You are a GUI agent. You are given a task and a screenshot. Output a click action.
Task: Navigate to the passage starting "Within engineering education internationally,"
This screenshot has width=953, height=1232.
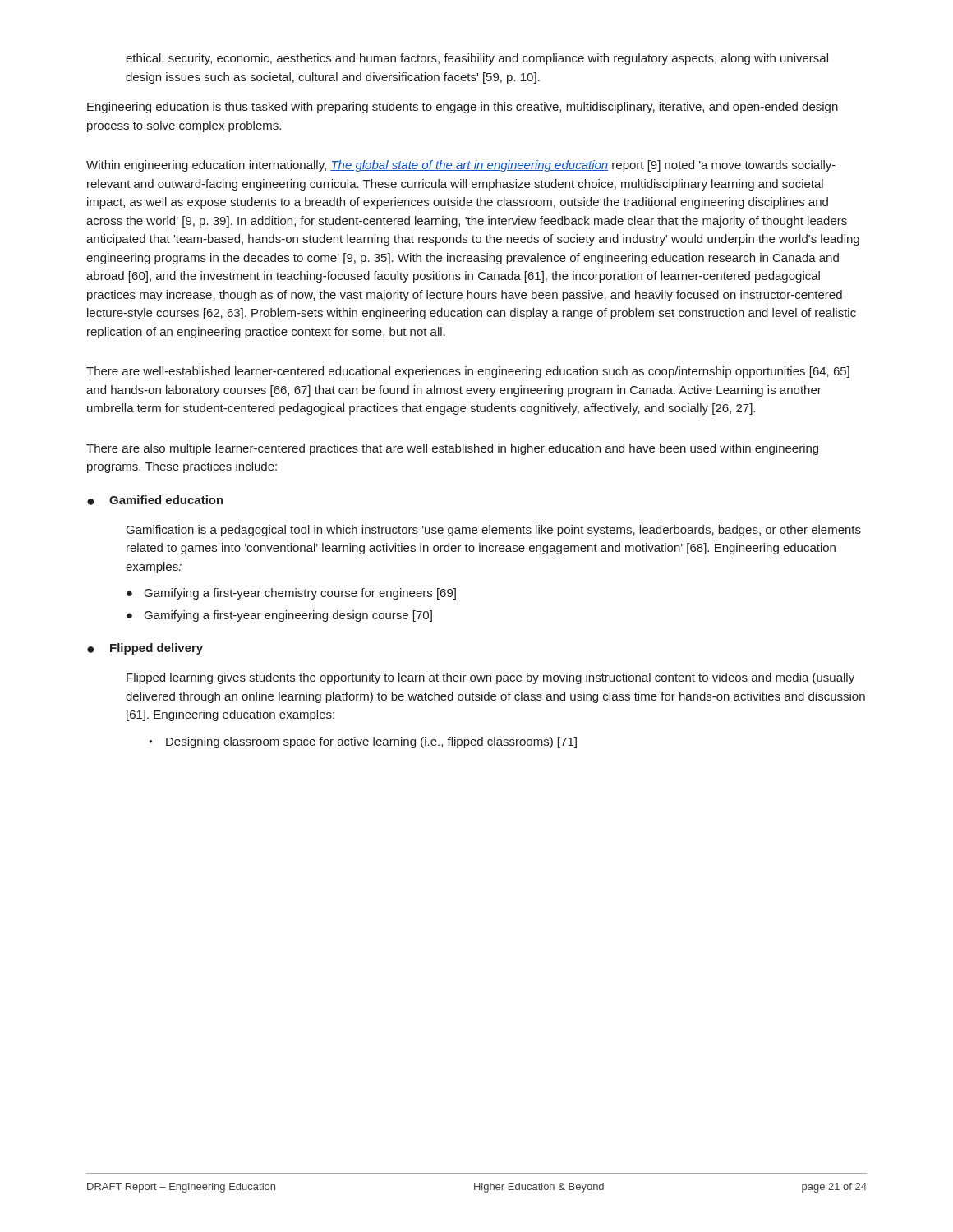(x=473, y=248)
